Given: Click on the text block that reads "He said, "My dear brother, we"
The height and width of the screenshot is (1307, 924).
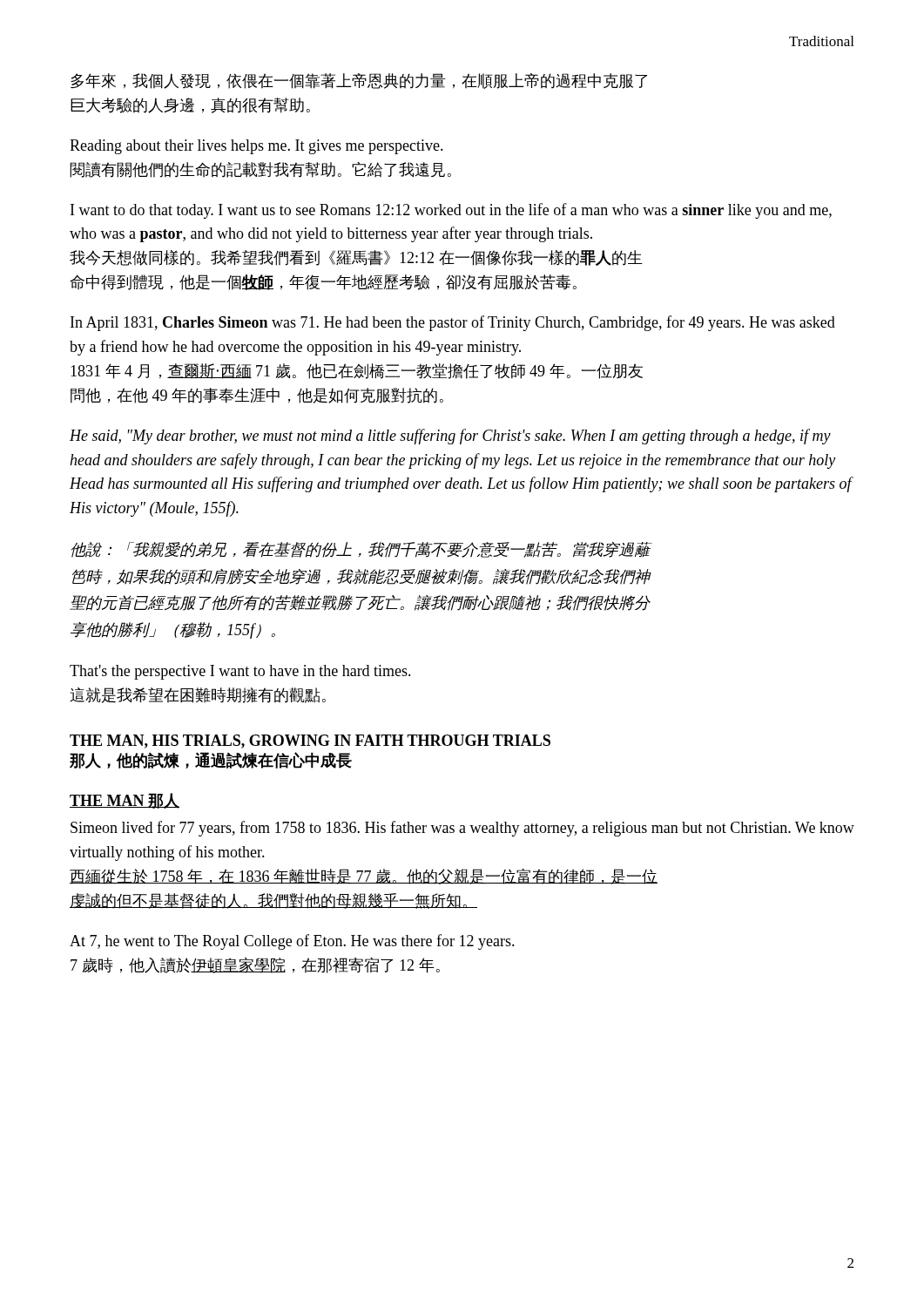Looking at the screenshot, I should [460, 472].
